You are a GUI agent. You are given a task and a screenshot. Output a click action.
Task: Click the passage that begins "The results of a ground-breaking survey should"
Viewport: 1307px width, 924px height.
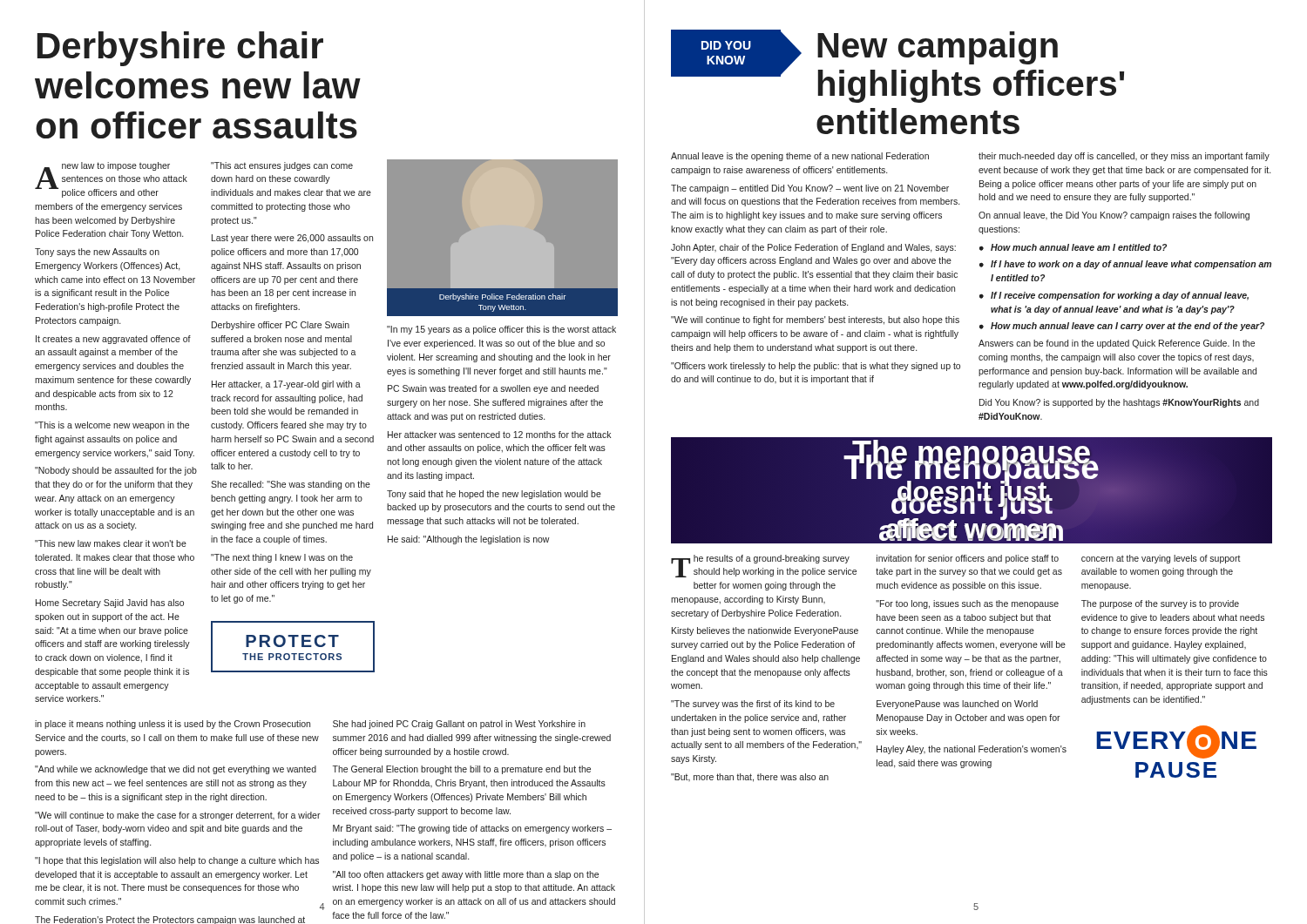coord(766,668)
